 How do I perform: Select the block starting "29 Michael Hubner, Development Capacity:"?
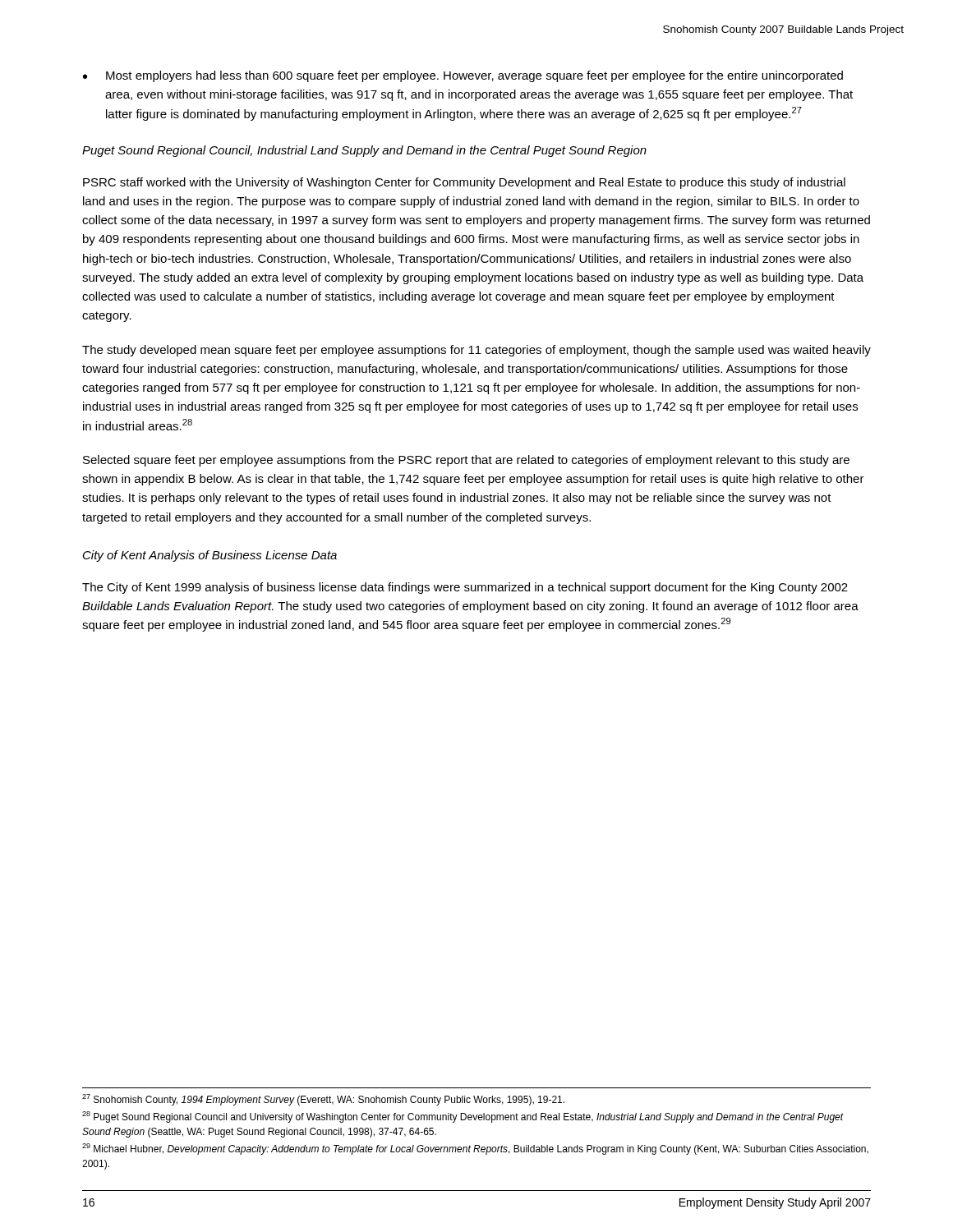pos(476,1156)
